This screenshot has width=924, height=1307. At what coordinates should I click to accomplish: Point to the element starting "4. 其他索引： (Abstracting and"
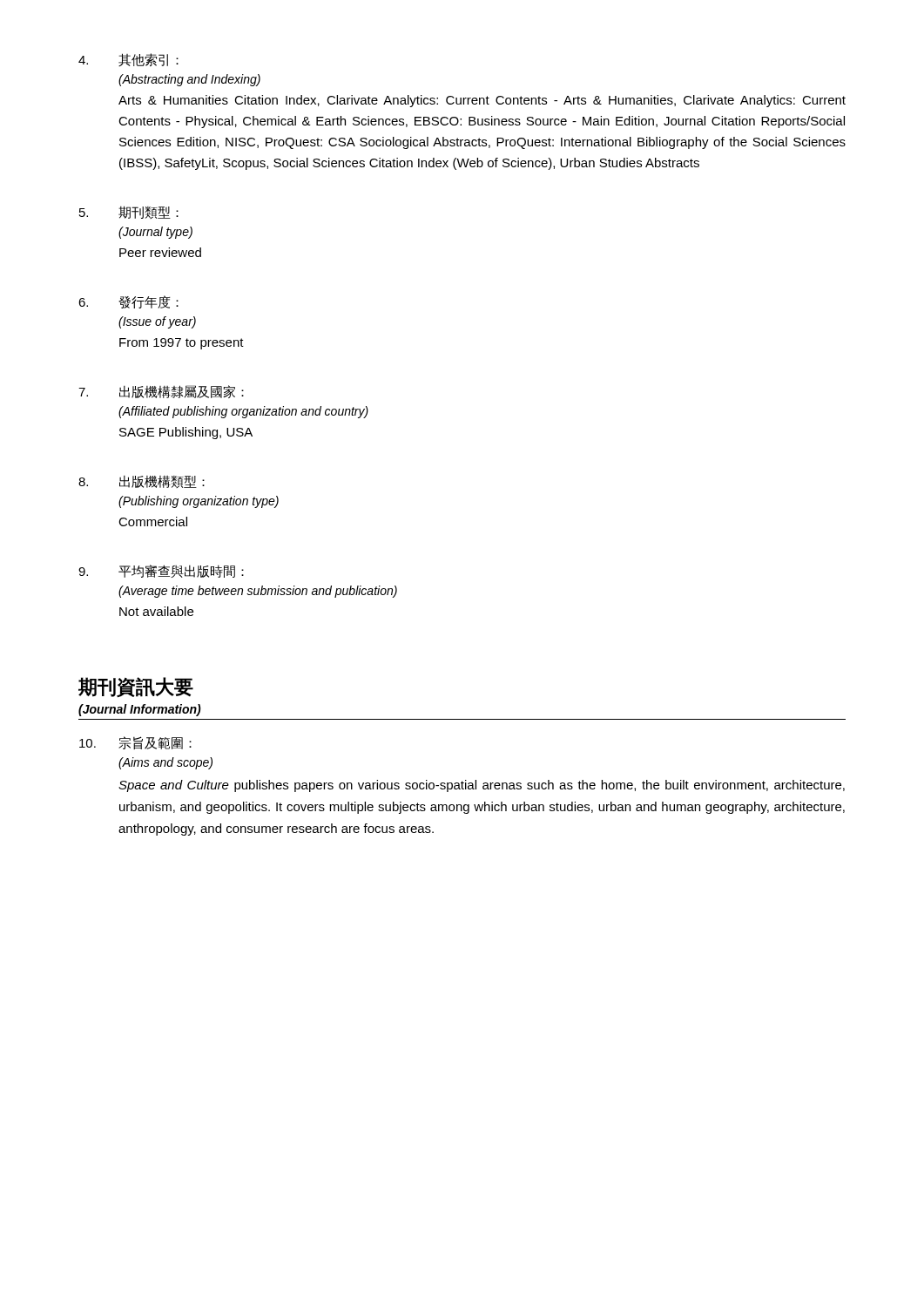coord(462,113)
